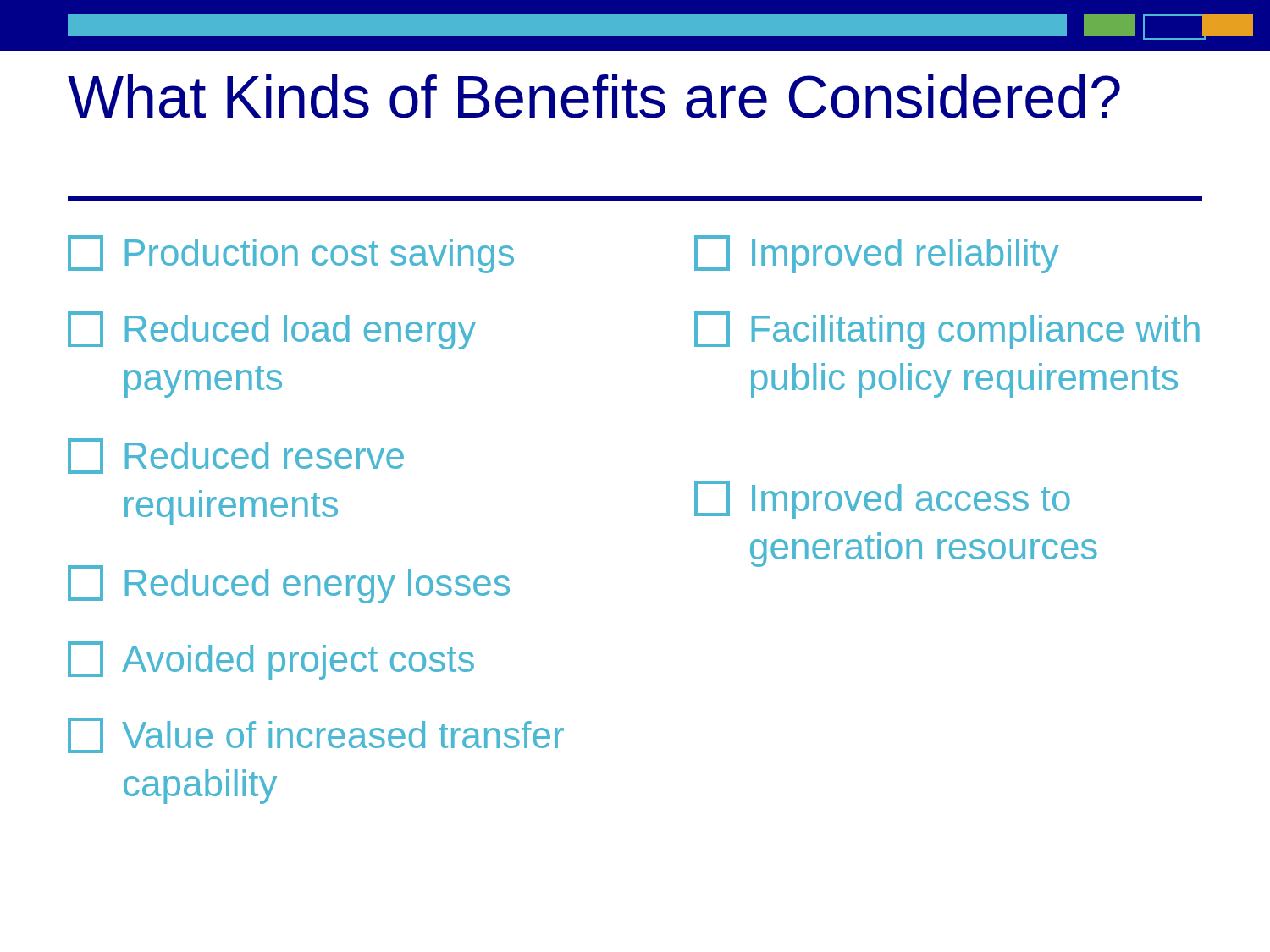Locate the region starting "Reduced energy losses"
1270x952 pixels.
click(x=289, y=583)
